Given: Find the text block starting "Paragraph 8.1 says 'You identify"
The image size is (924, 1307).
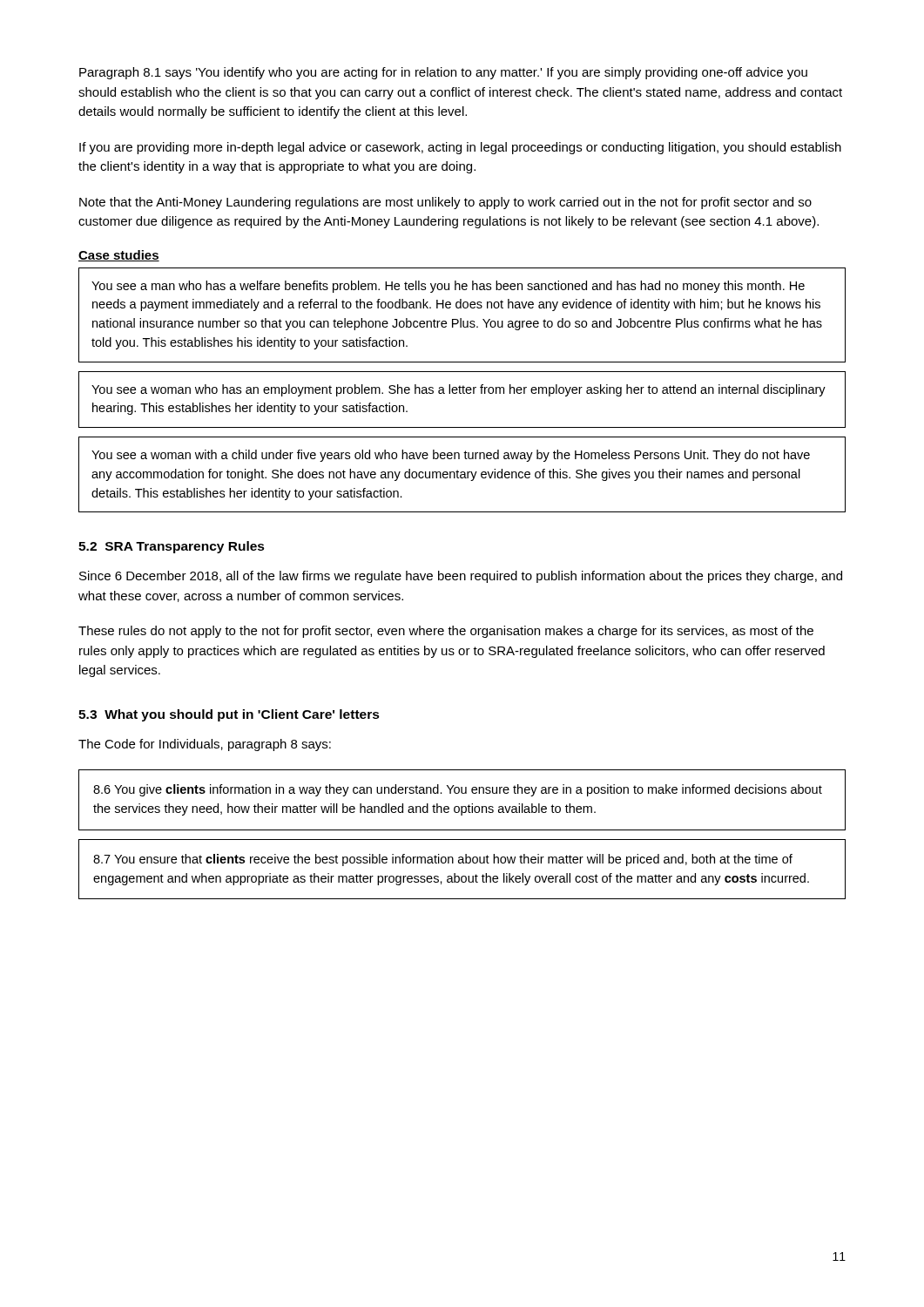Looking at the screenshot, I should click(460, 91).
